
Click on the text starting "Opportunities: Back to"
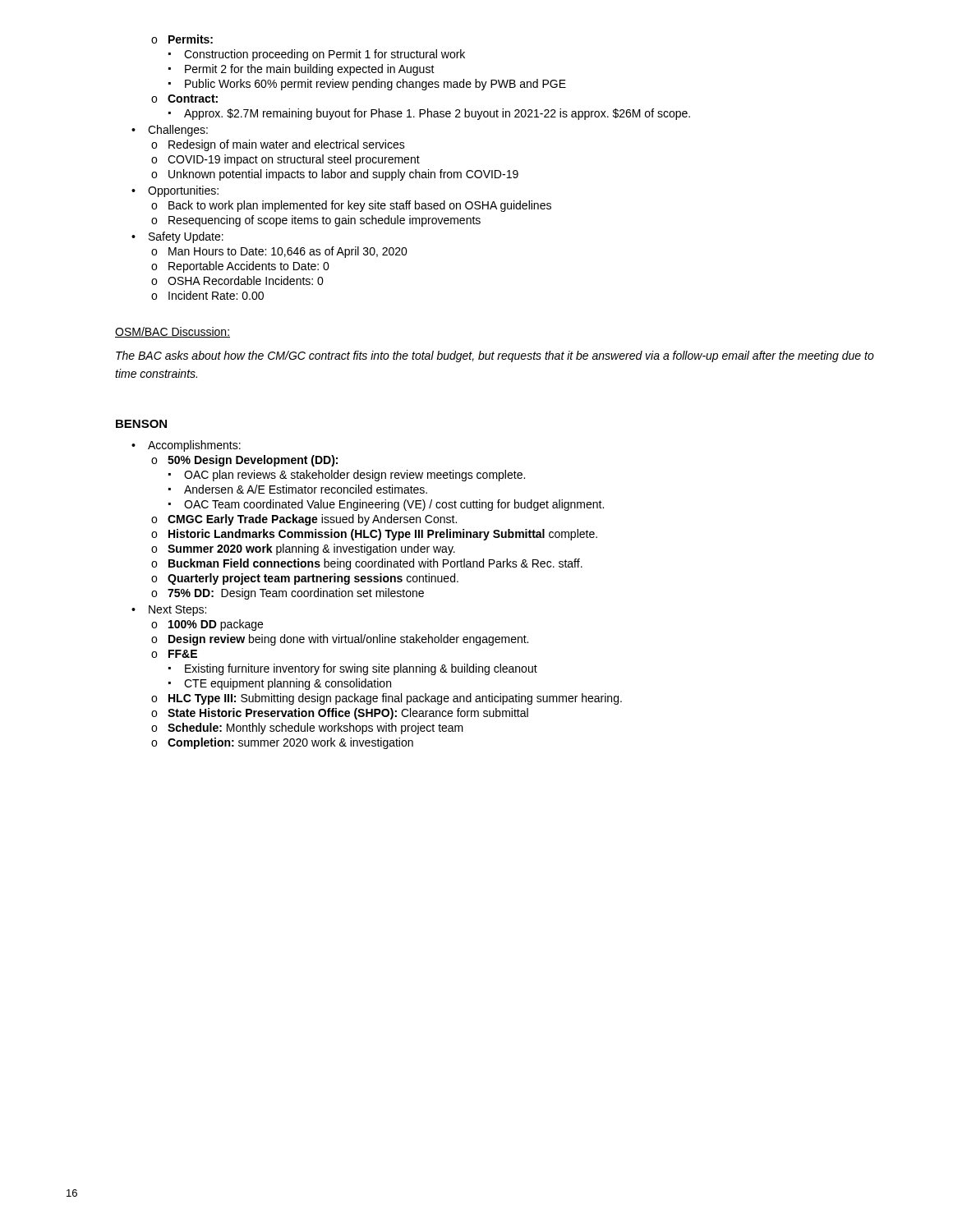[509, 205]
